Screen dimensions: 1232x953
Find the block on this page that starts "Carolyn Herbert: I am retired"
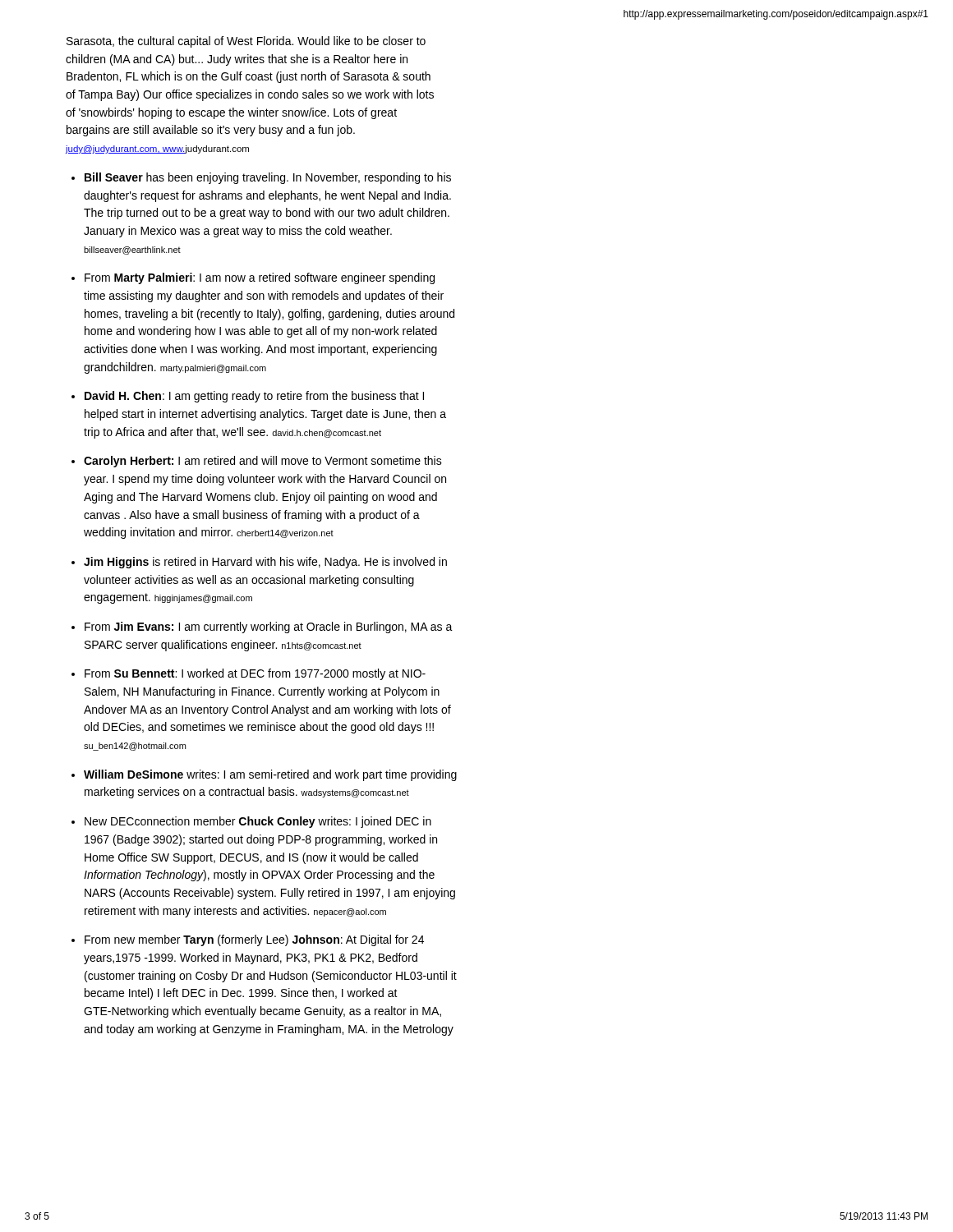click(x=265, y=497)
